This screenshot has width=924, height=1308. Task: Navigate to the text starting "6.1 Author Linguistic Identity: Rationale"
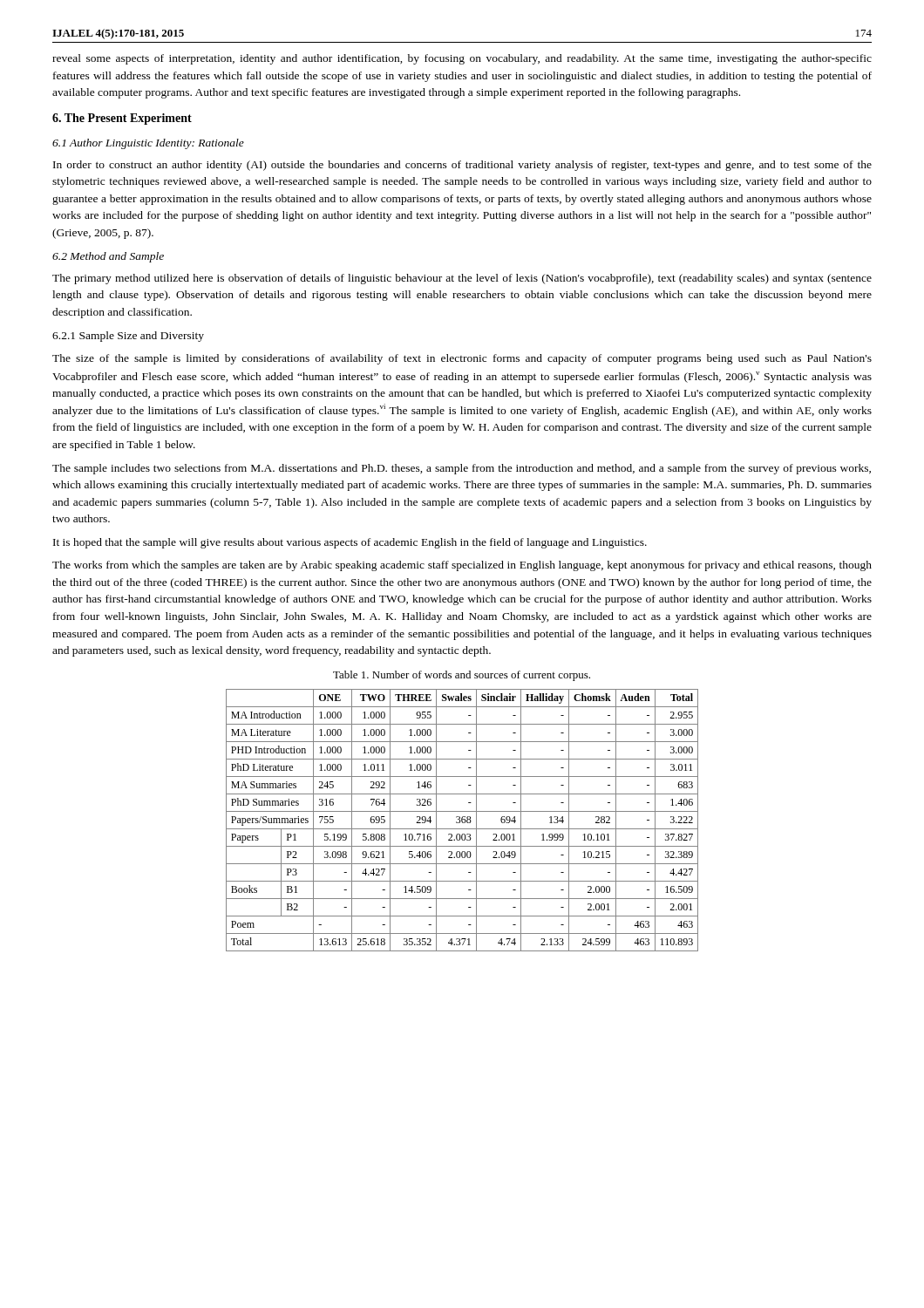click(x=148, y=144)
